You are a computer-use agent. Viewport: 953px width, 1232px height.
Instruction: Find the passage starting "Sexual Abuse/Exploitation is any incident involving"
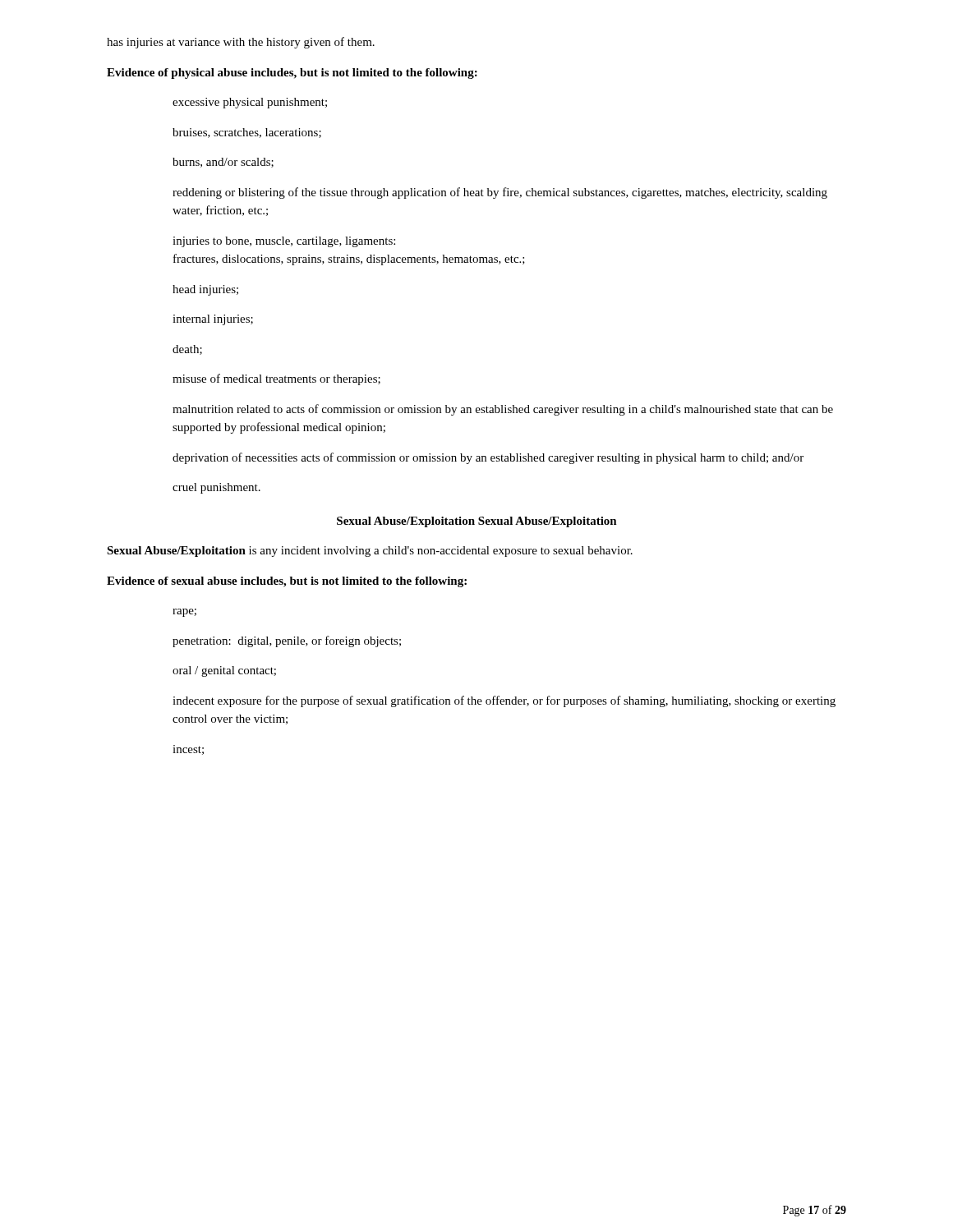click(x=370, y=550)
